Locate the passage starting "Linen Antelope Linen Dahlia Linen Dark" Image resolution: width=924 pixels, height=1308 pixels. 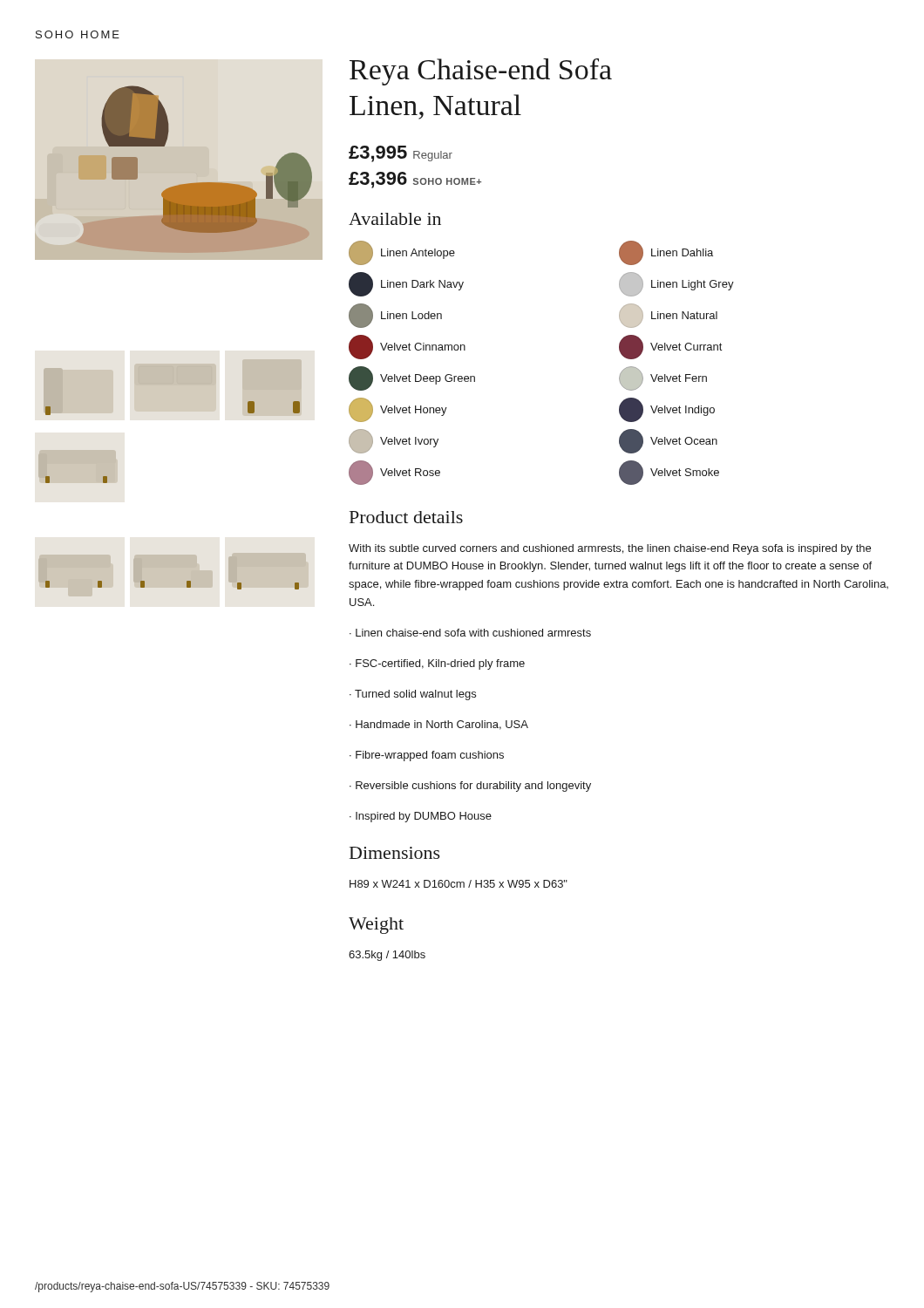click(x=619, y=362)
